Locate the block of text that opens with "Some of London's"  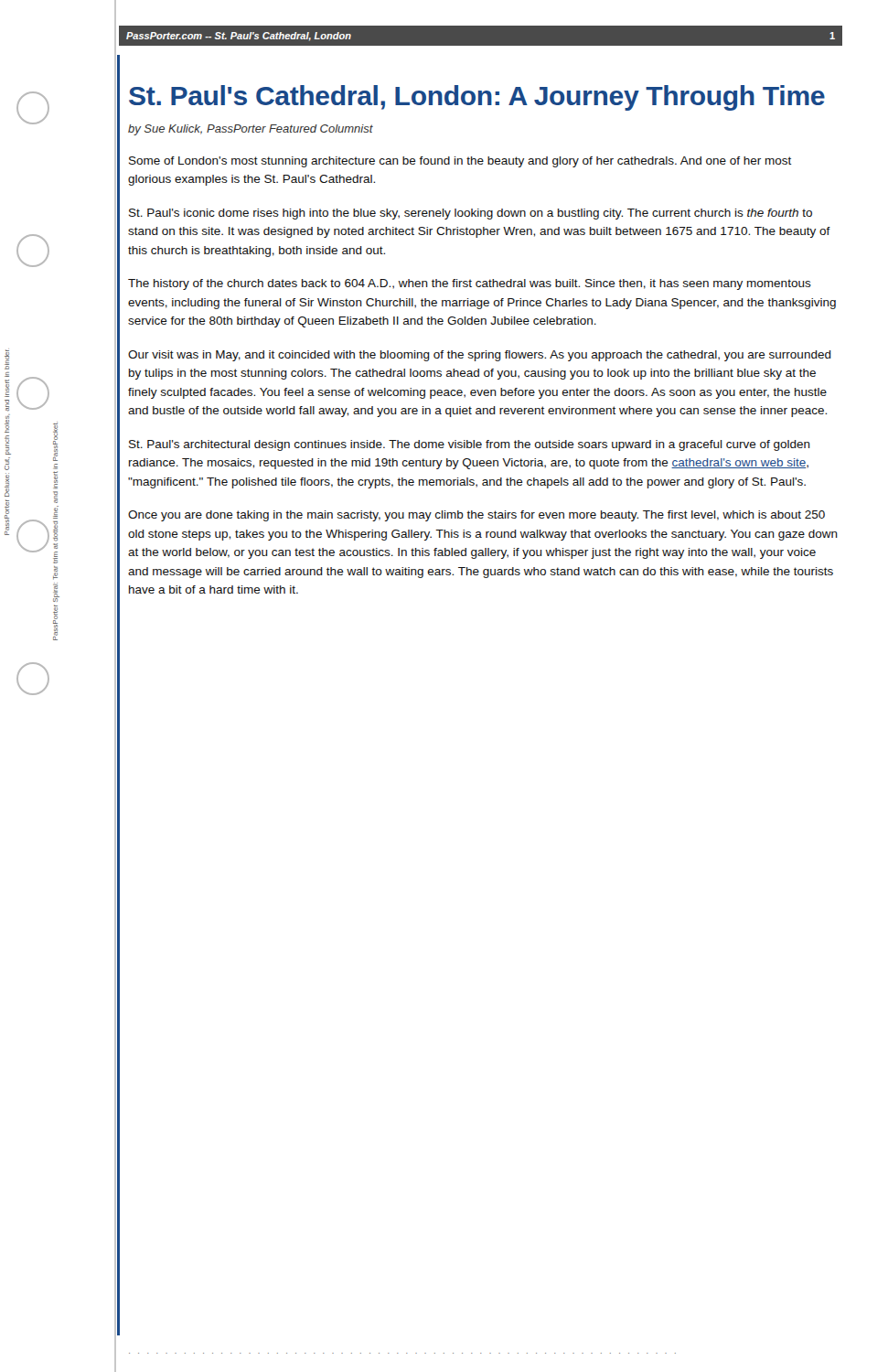click(460, 169)
